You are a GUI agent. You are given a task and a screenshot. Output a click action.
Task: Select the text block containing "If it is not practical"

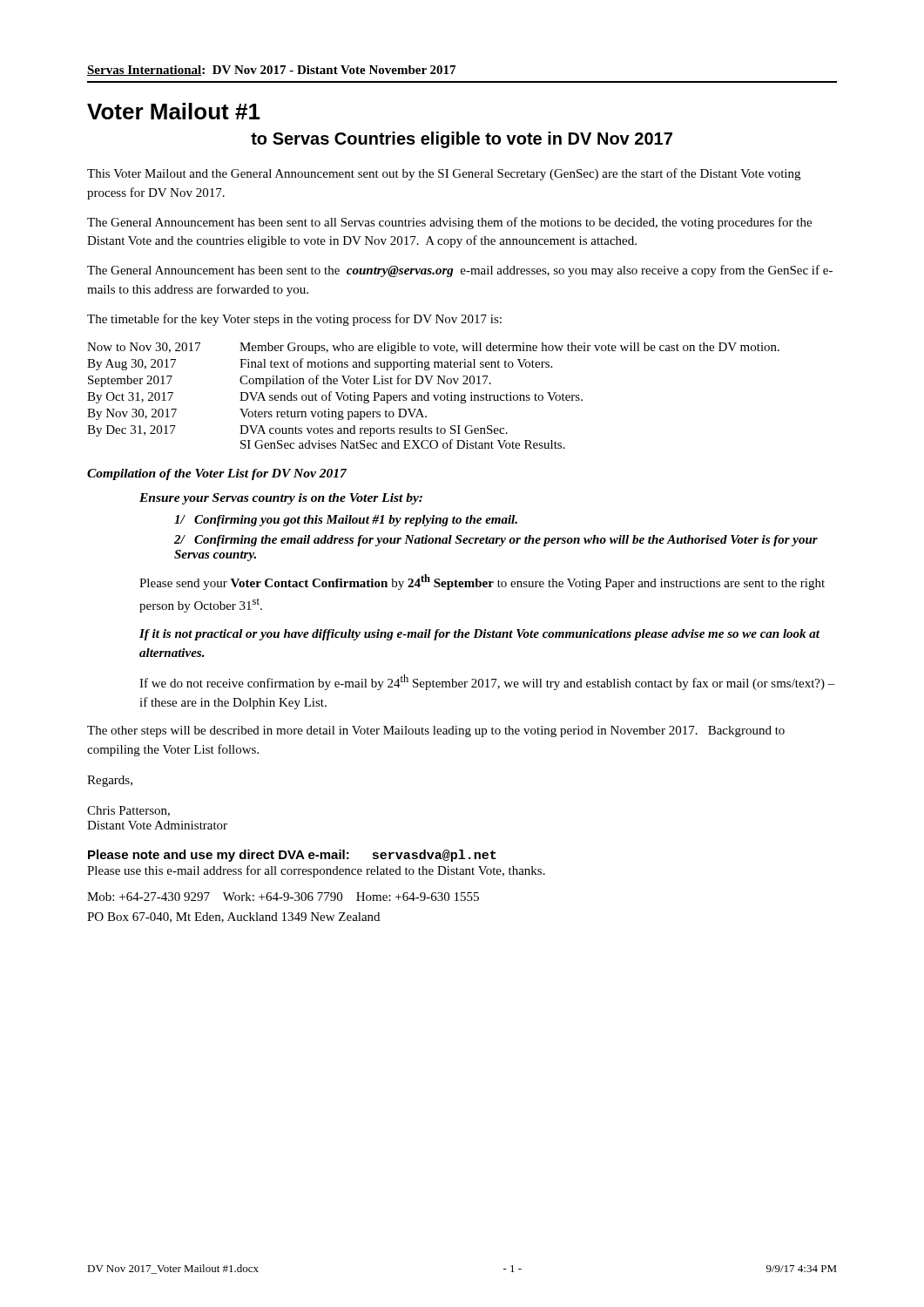[479, 643]
